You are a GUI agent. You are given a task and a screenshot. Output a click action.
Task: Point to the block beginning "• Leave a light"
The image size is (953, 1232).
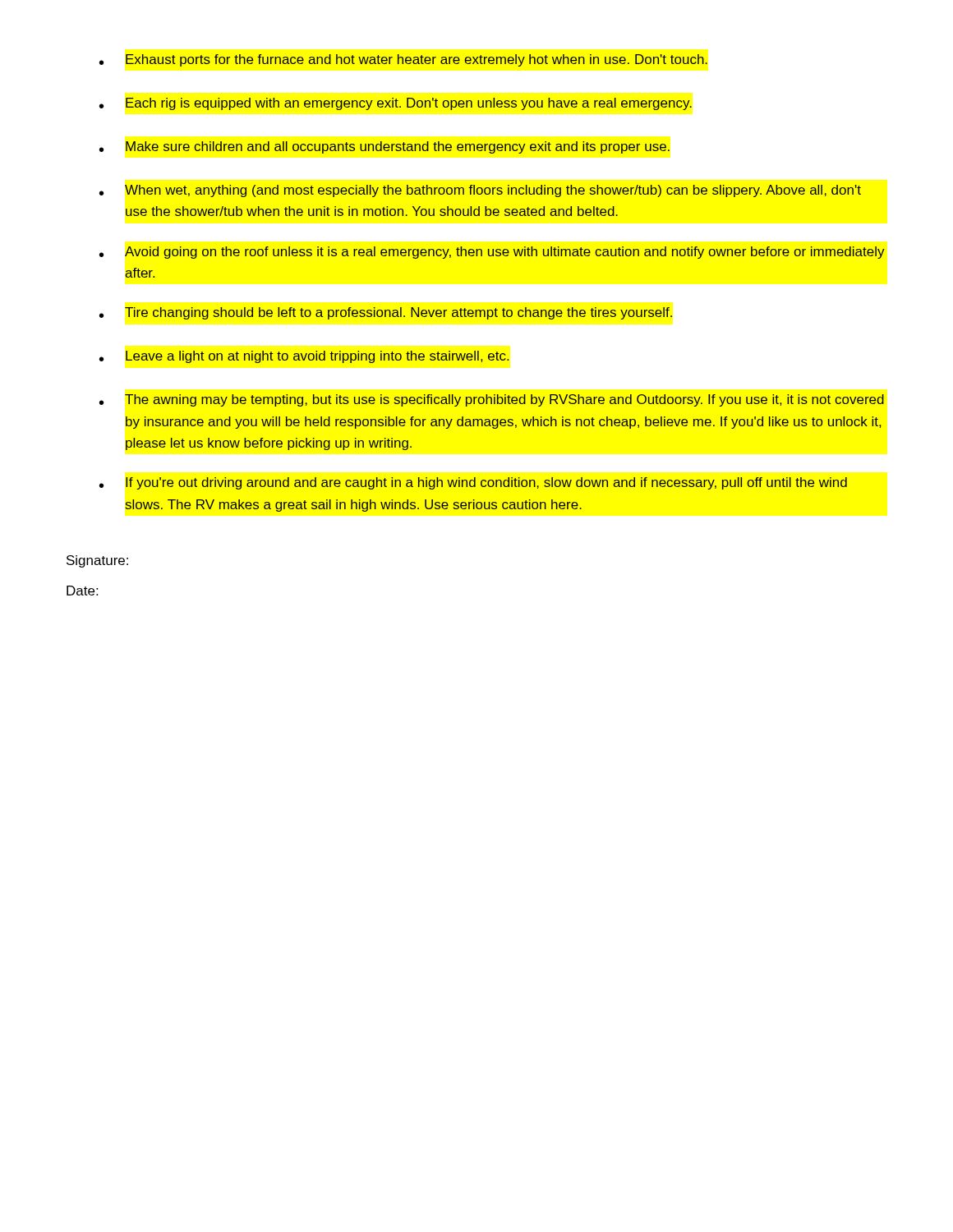point(304,359)
